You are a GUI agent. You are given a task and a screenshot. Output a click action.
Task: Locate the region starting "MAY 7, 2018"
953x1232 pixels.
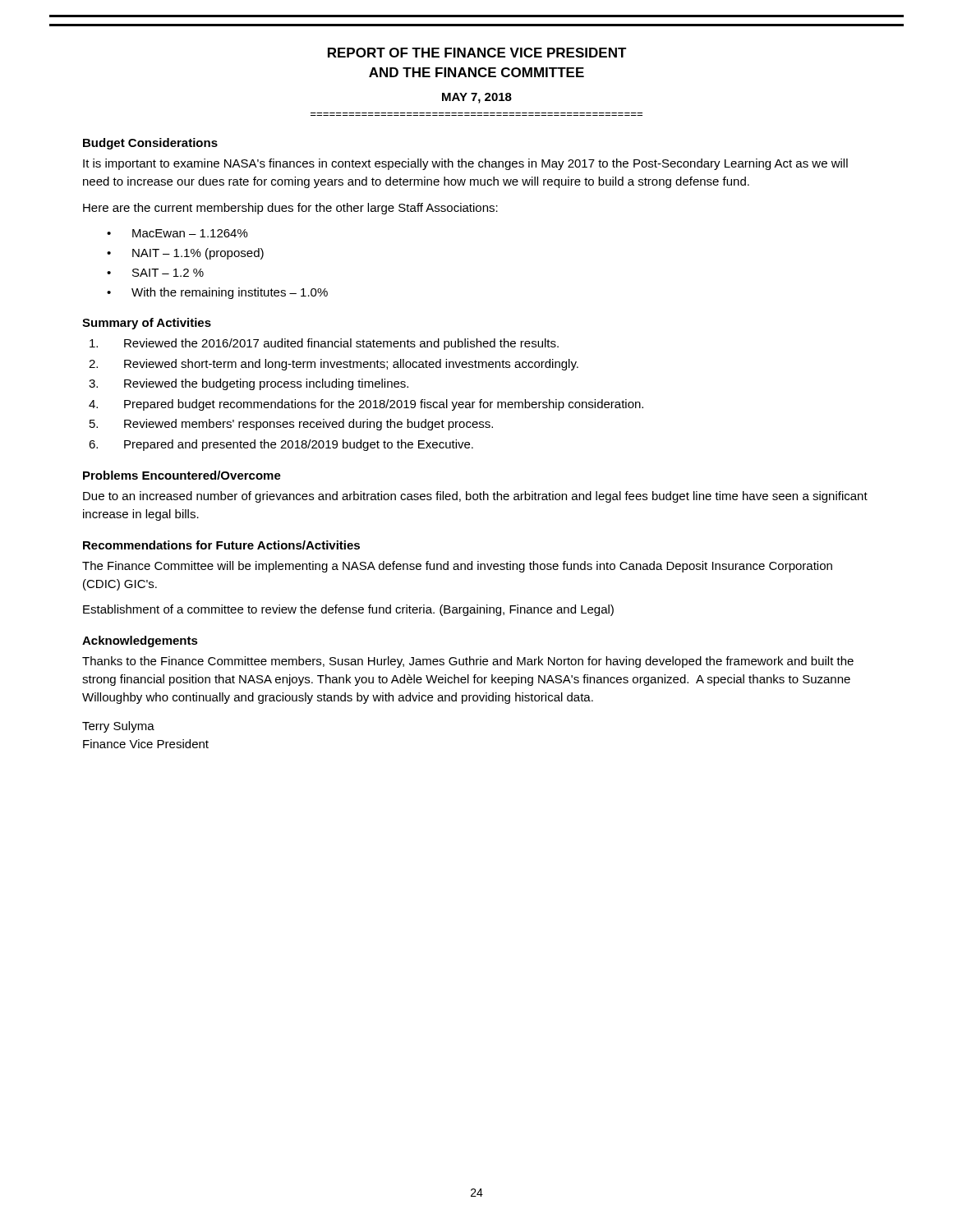tap(476, 97)
